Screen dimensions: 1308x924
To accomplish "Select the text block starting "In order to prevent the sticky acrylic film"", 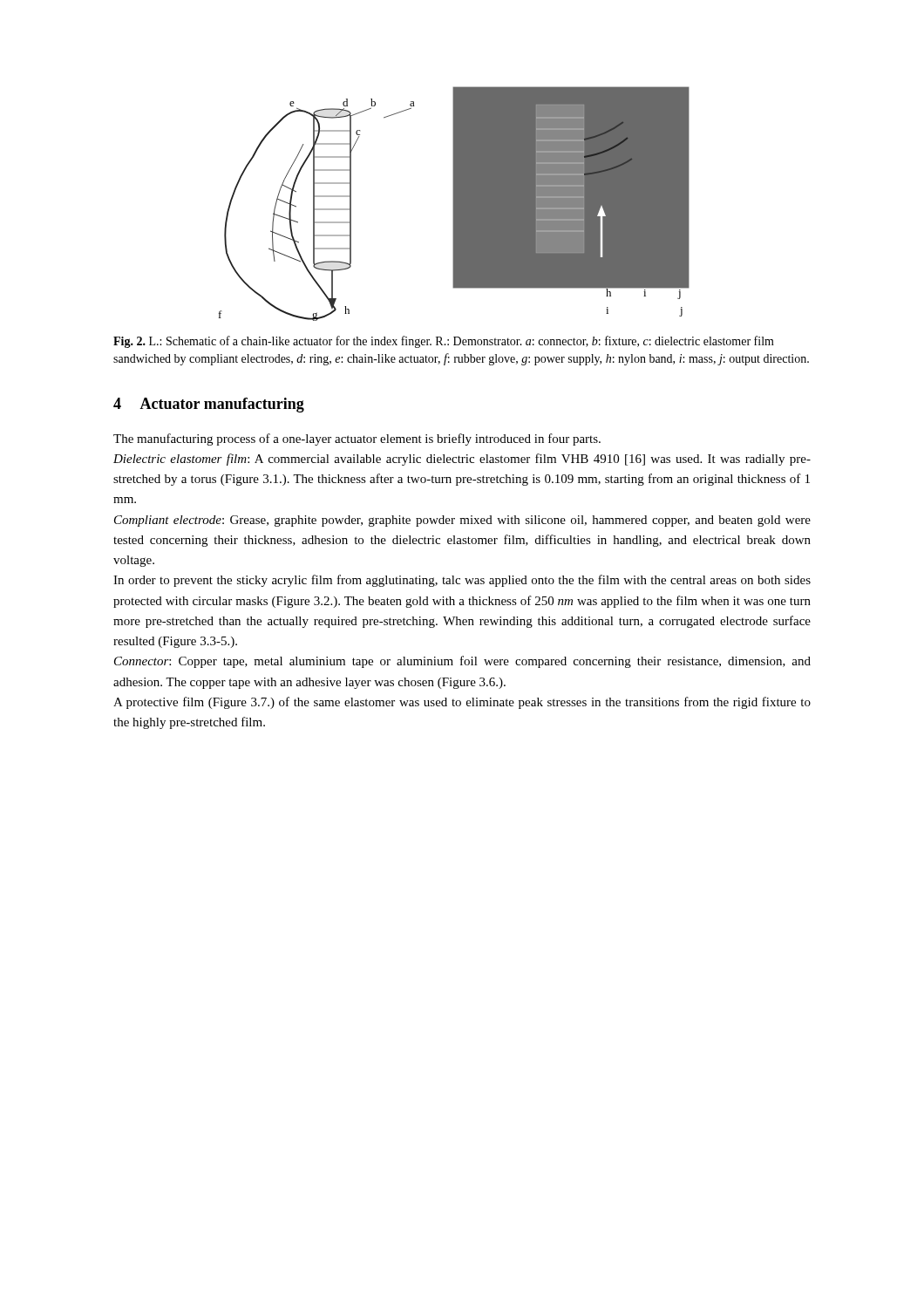I will 462,611.
